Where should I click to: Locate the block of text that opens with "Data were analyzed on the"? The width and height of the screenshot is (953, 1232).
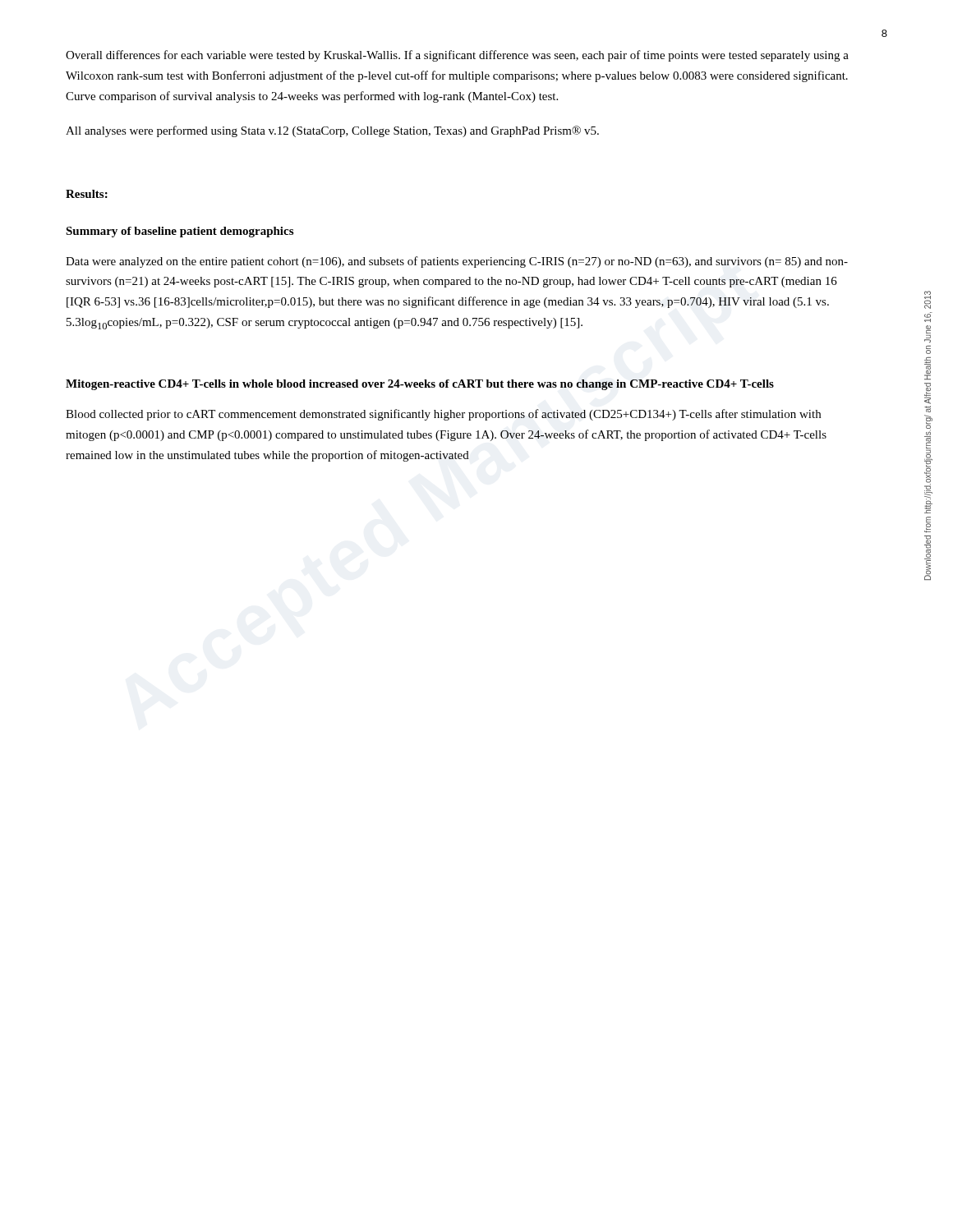tap(460, 293)
